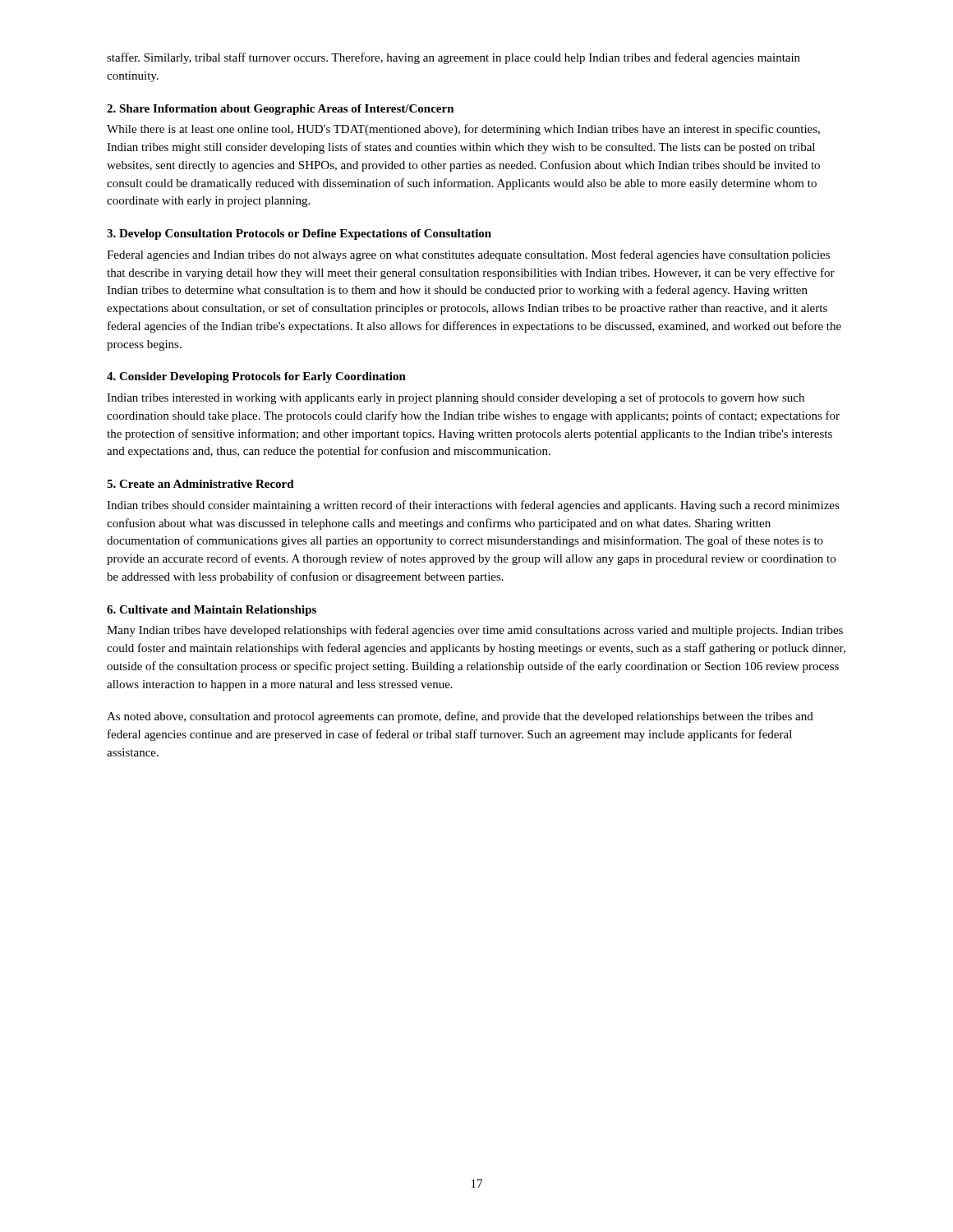This screenshot has width=953, height=1232.
Task: Select the passage starting "Indian tribes interested in working"
Action: pyautogui.click(x=473, y=424)
